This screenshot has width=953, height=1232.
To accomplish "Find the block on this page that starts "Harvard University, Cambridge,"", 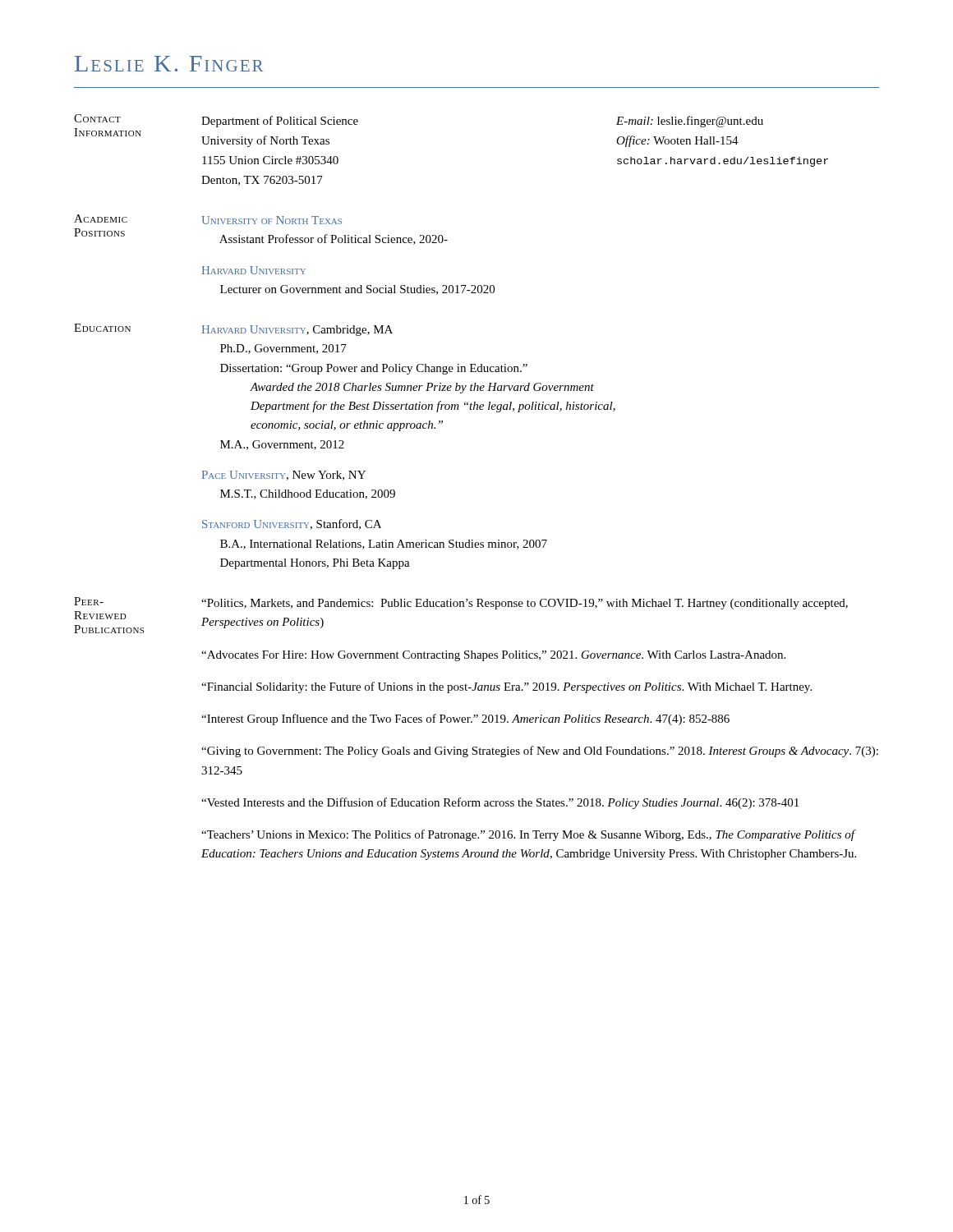I will pos(297,331).
